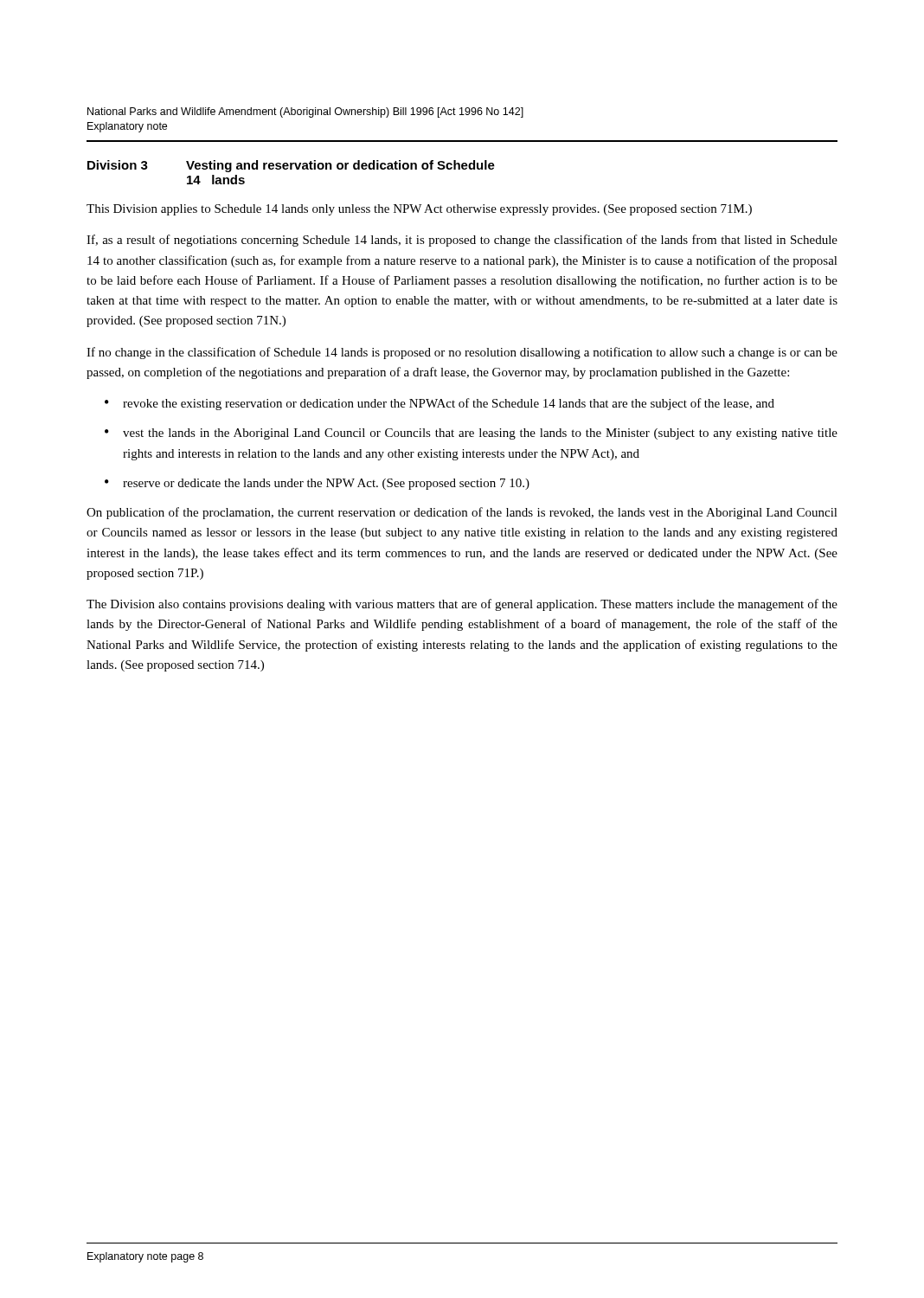Click the passage that begins "This Division applies to Schedule"
This screenshot has height=1298, width=924.
click(419, 209)
